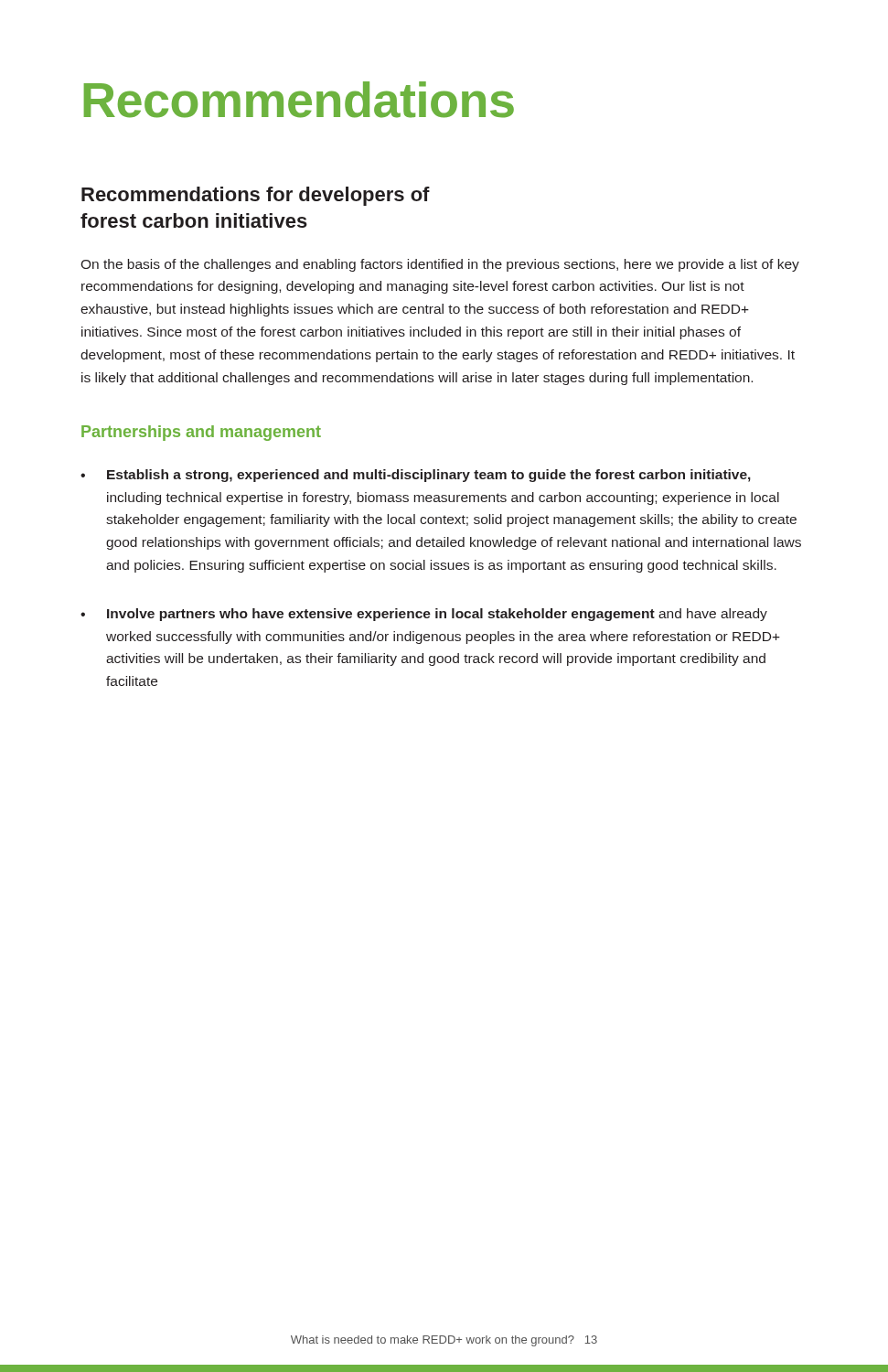Select the list item that reads "Involve partners who have extensive experience"
The image size is (888, 1372).
(x=444, y=648)
